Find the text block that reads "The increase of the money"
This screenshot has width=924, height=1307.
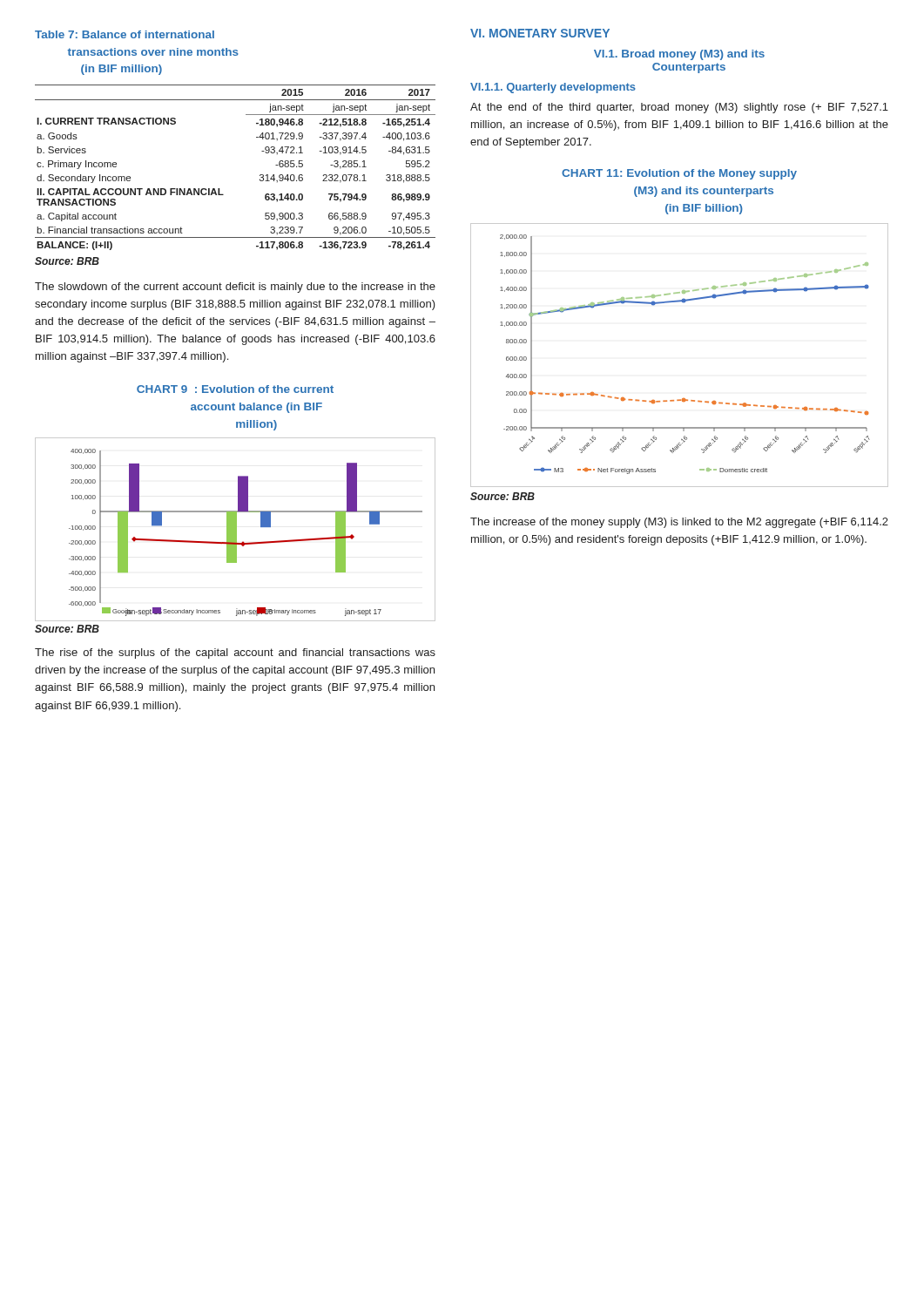(x=679, y=530)
